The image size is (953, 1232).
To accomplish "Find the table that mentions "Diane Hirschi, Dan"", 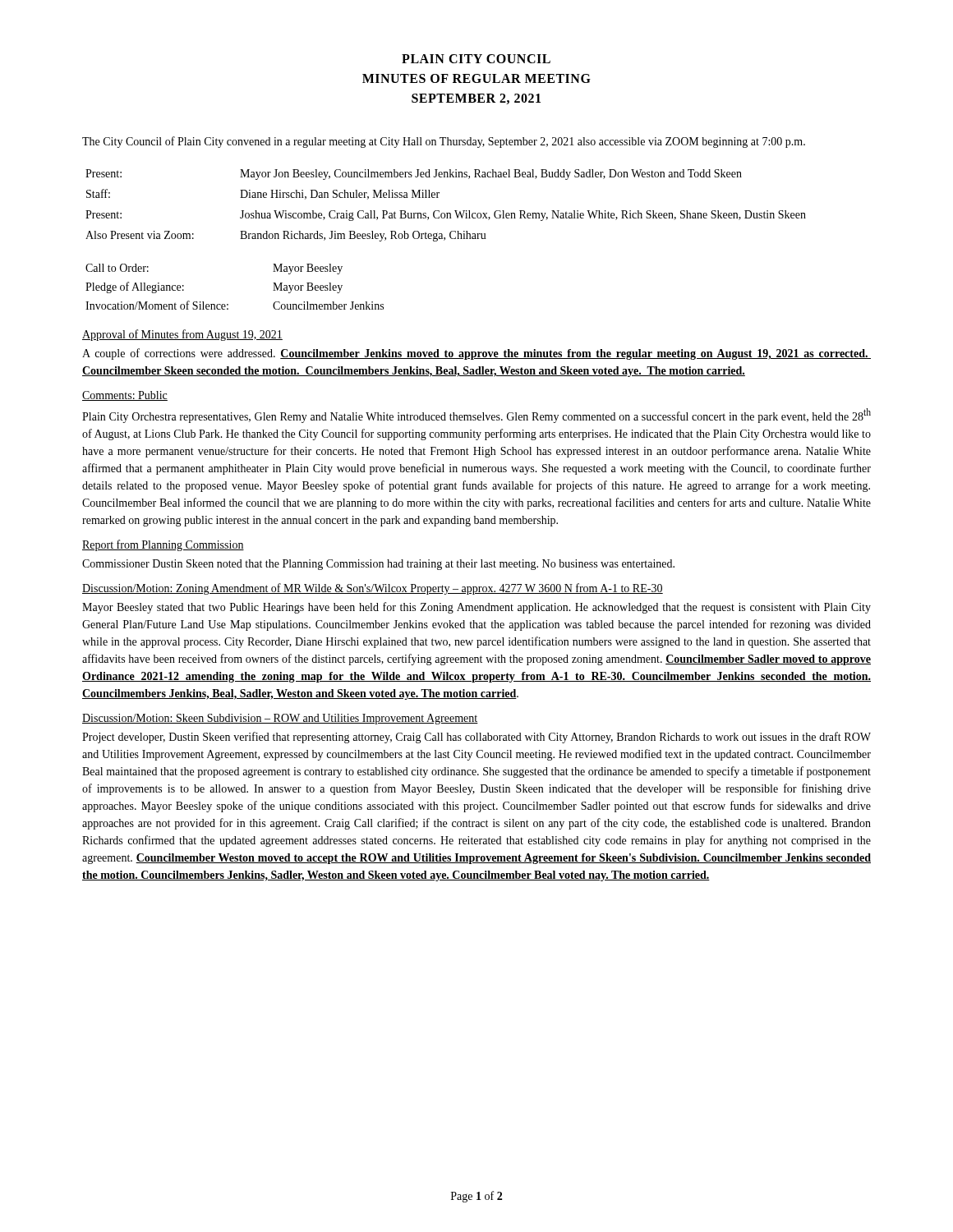I will click(x=476, y=205).
